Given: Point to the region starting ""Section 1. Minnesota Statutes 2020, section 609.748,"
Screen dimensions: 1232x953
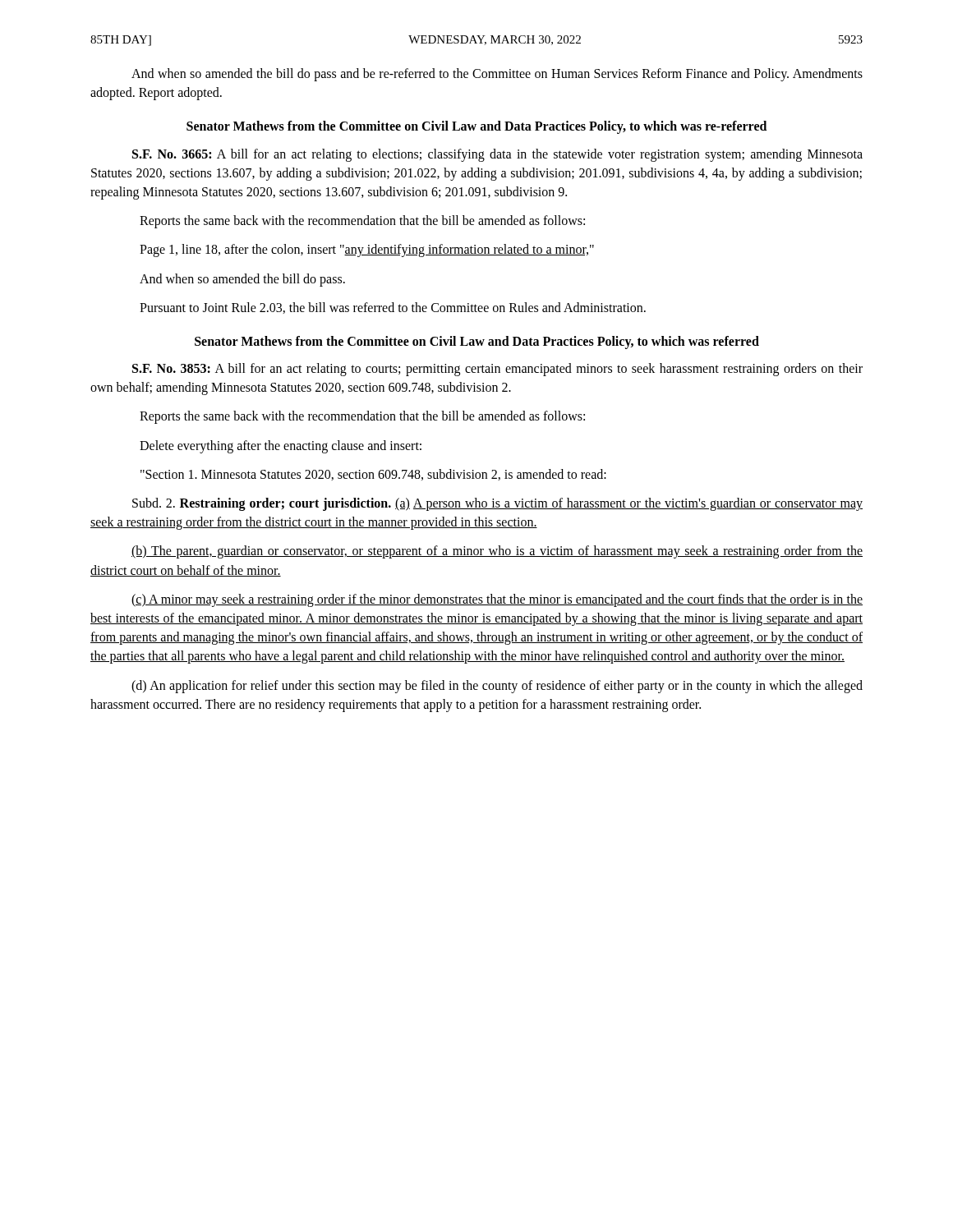Looking at the screenshot, I should click(x=501, y=474).
